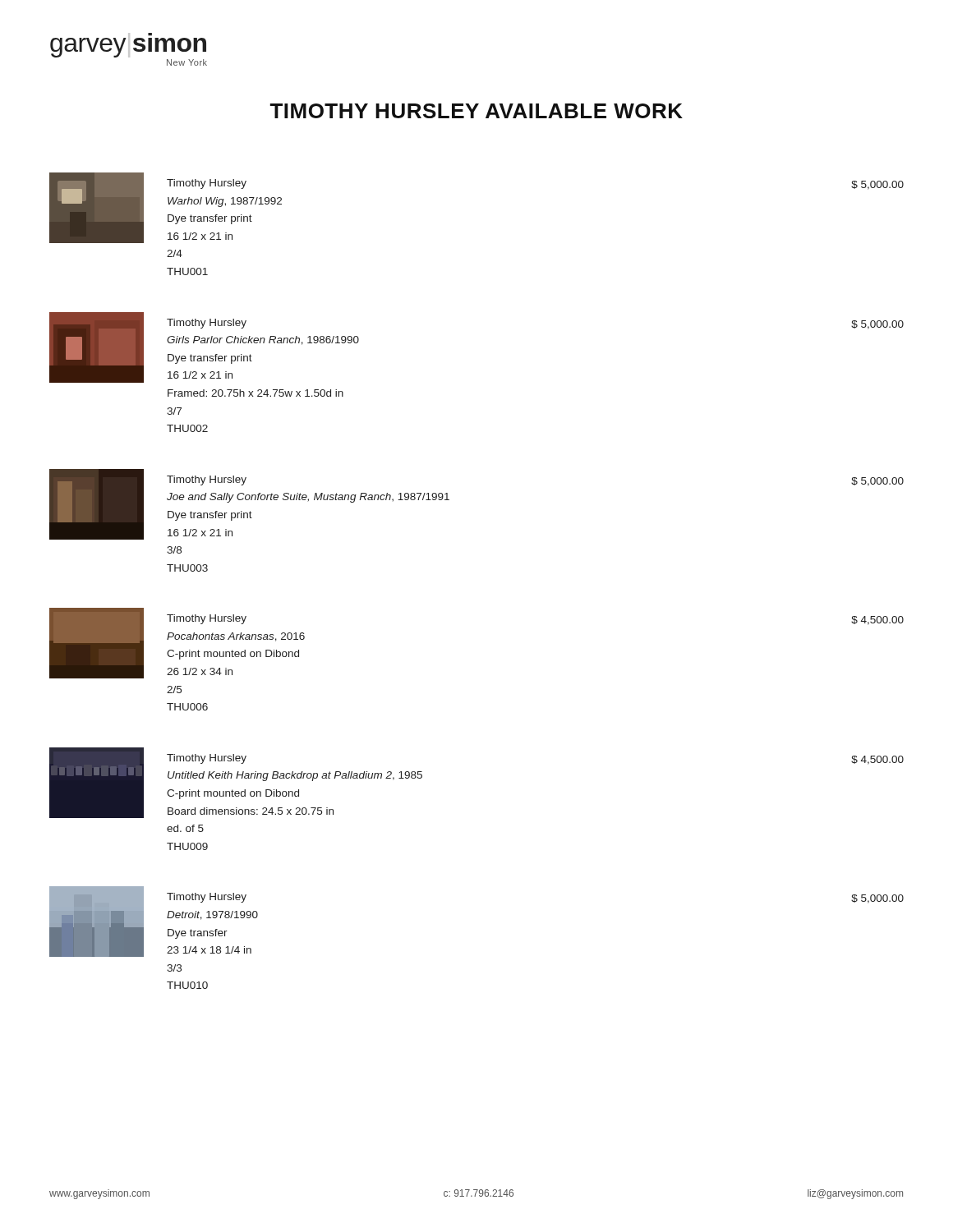Click on the passage starting "Timothy Hursley Joe and Sally Conforte Suite, Mustang"
953x1232 pixels.
(203, 481)
